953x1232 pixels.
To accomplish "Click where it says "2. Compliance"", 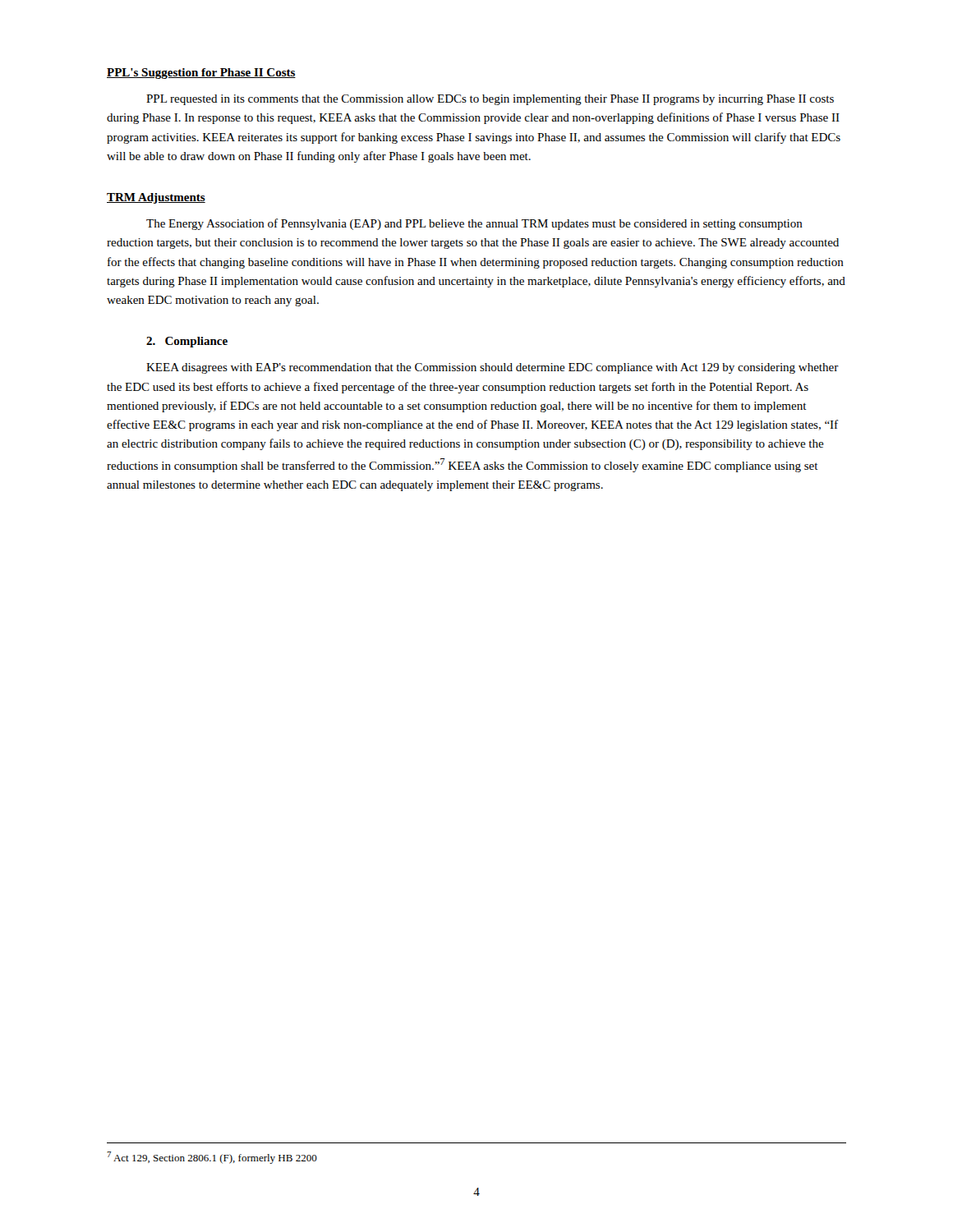I will (x=187, y=342).
